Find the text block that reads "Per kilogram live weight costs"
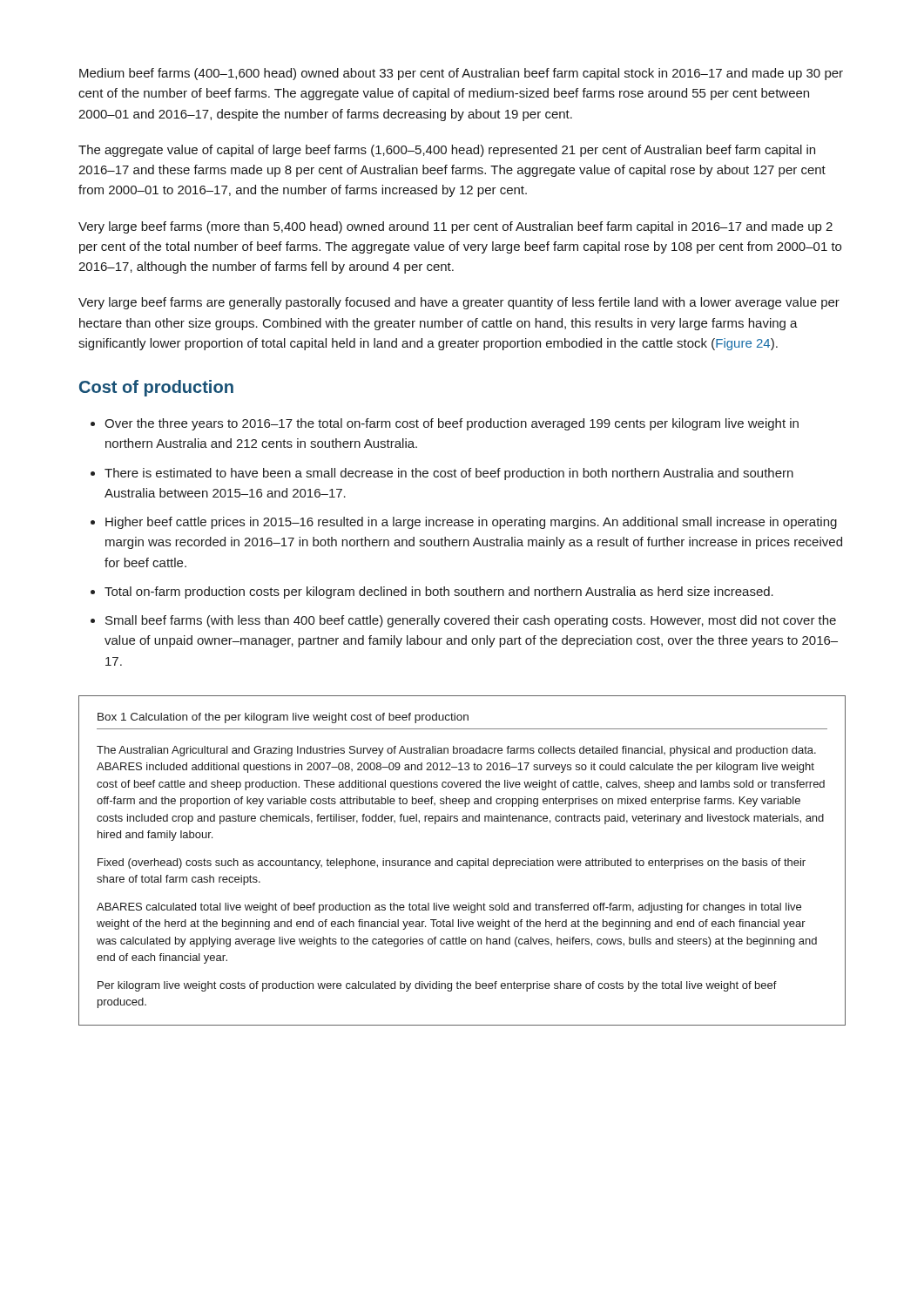924x1307 pixels. tap(436, 993)
